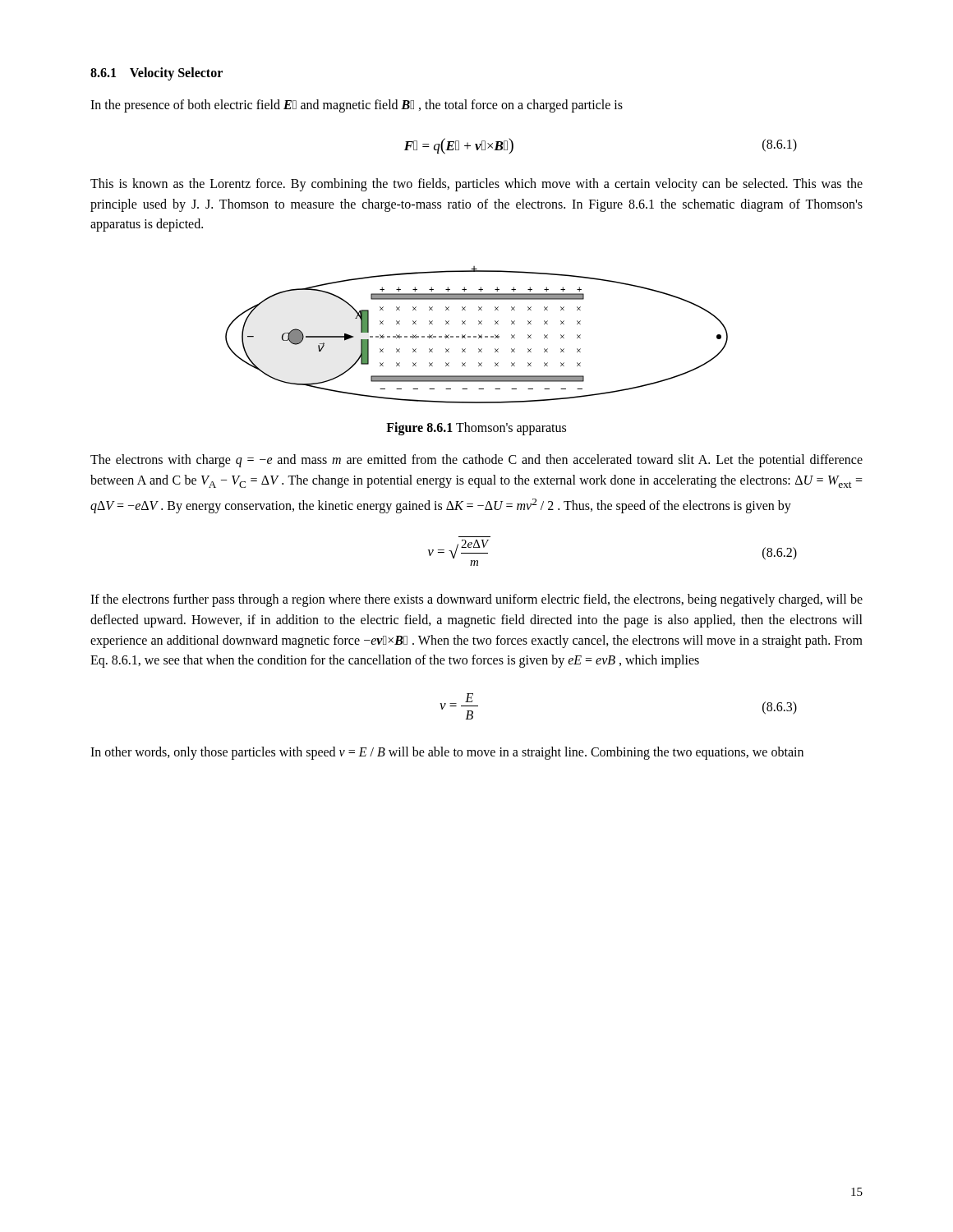Navigate to the block starting "v = √ 2eΔV m (8.6.2)"
953x1232 pixels.
(476, 553)
